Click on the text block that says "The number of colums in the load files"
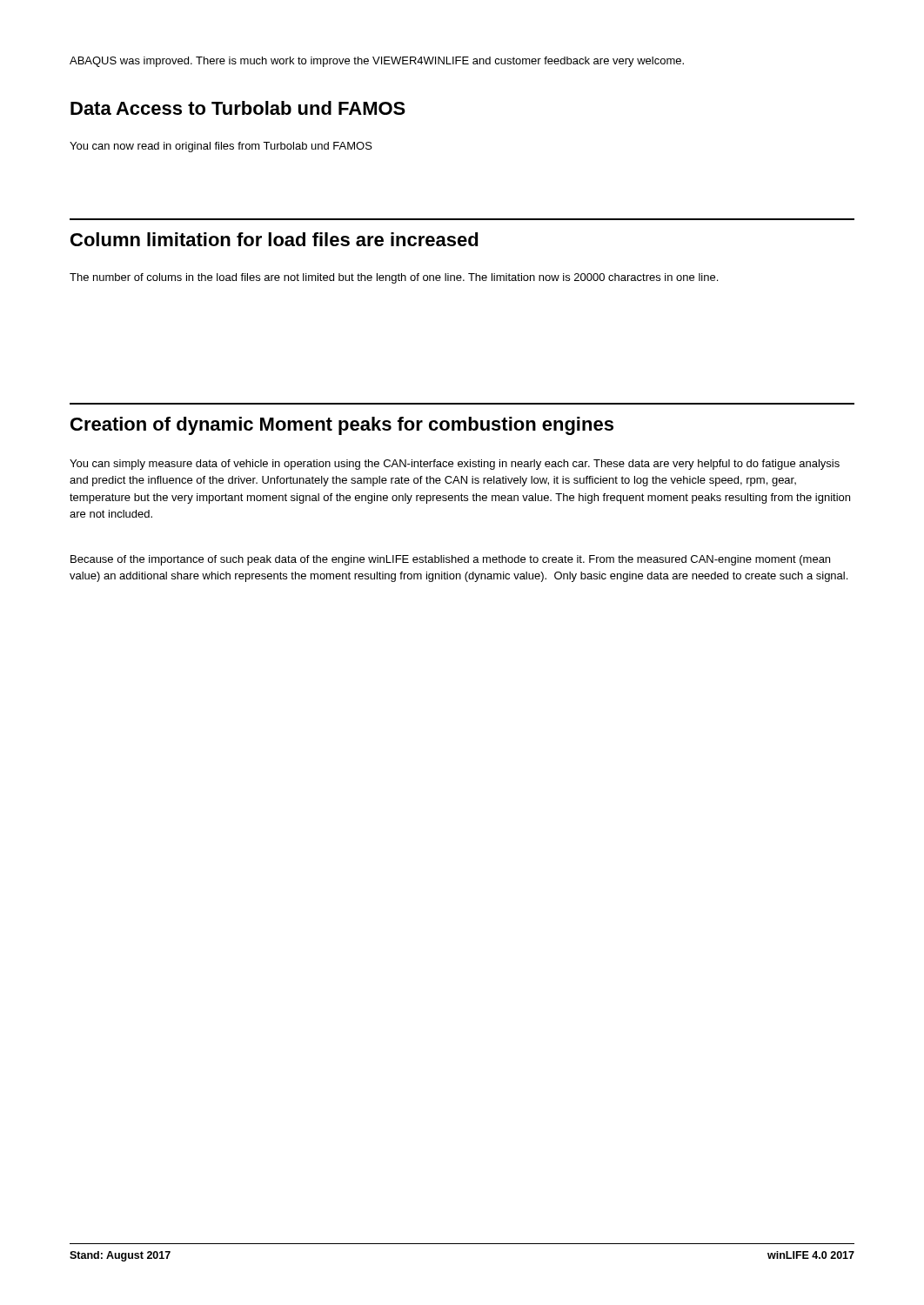 pos(394,277)
